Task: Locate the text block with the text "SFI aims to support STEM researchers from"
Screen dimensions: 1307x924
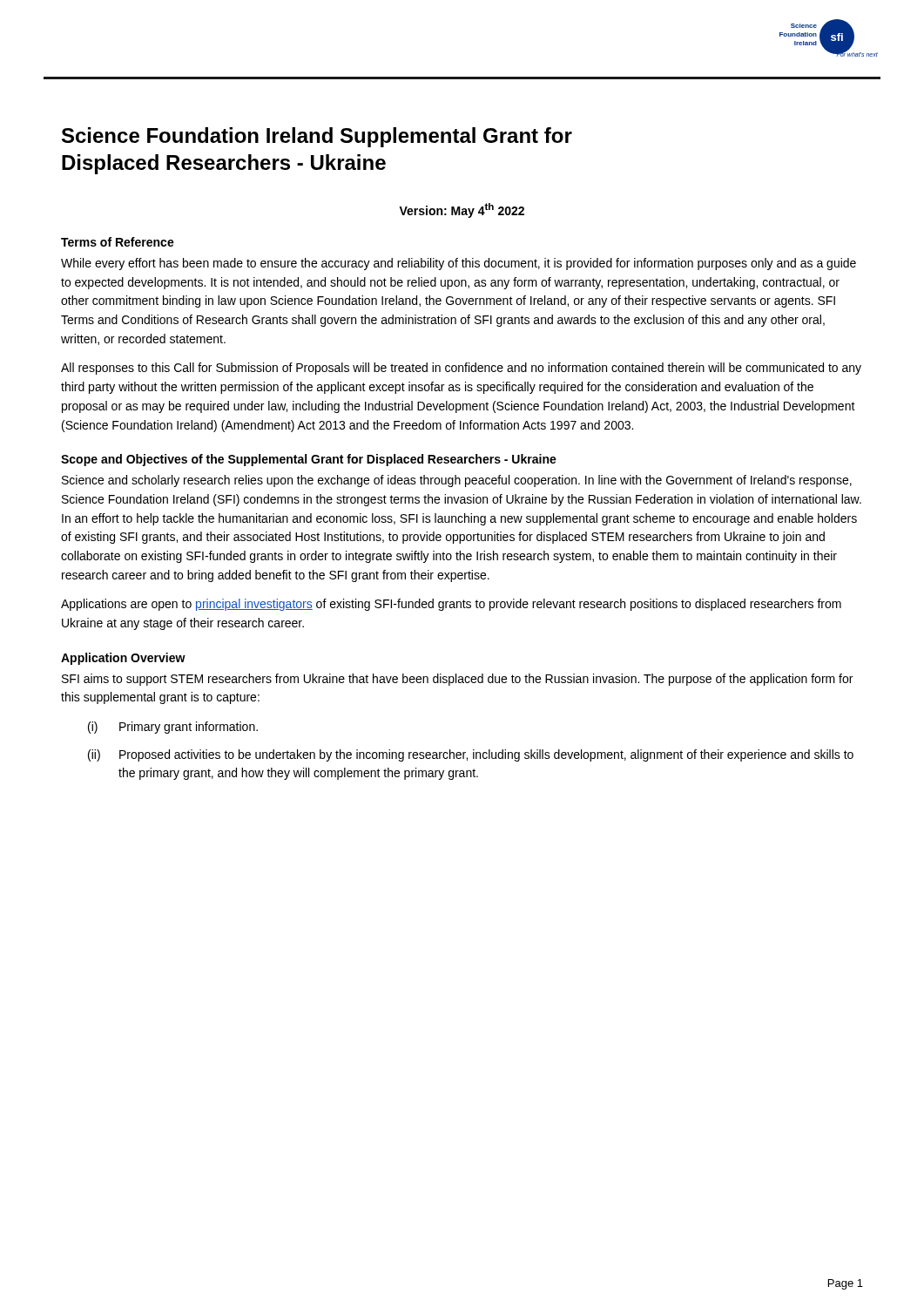Action: [457, 688]
